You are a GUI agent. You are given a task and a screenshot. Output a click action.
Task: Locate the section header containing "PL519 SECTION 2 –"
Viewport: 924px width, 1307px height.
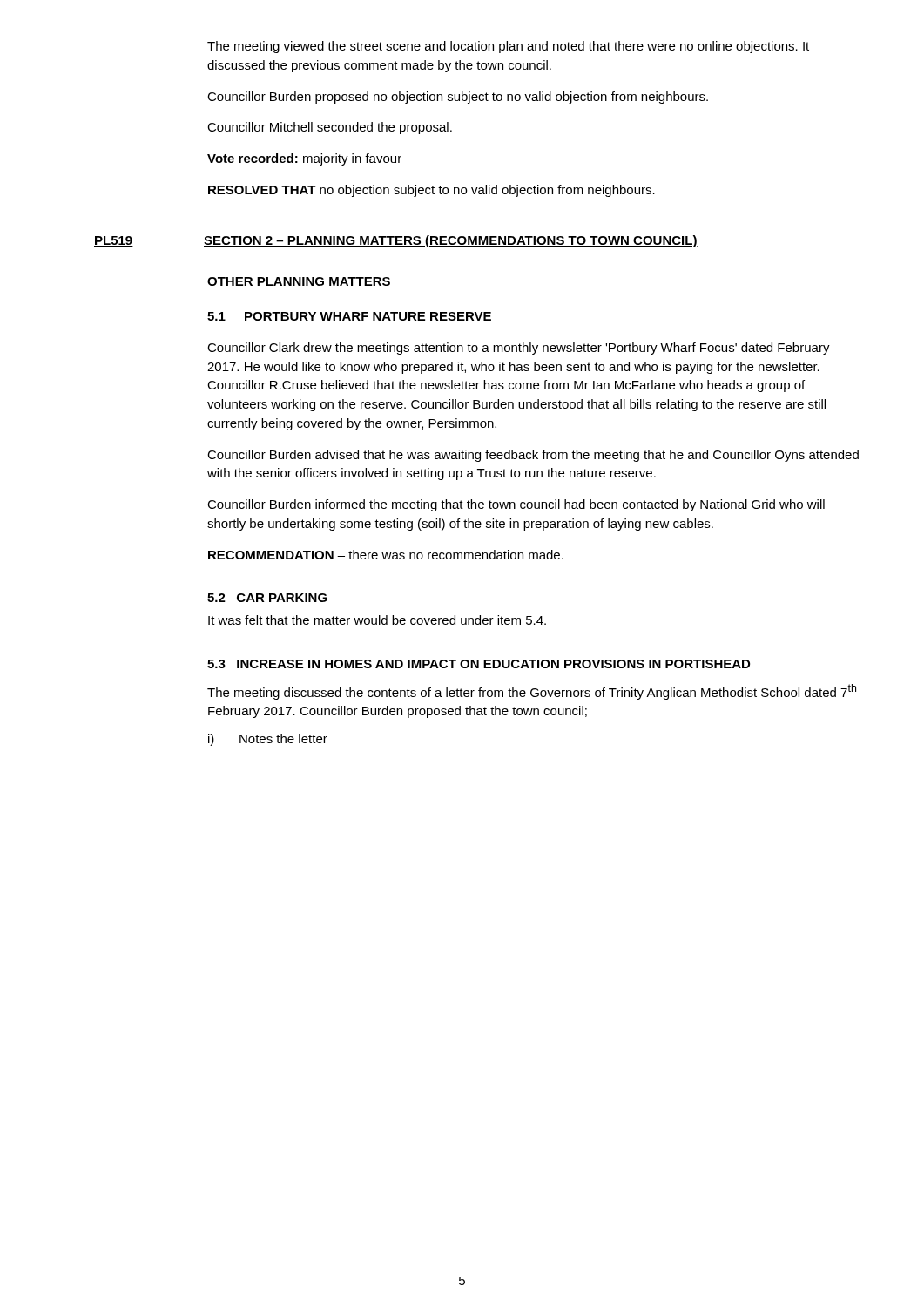[396, 240]
